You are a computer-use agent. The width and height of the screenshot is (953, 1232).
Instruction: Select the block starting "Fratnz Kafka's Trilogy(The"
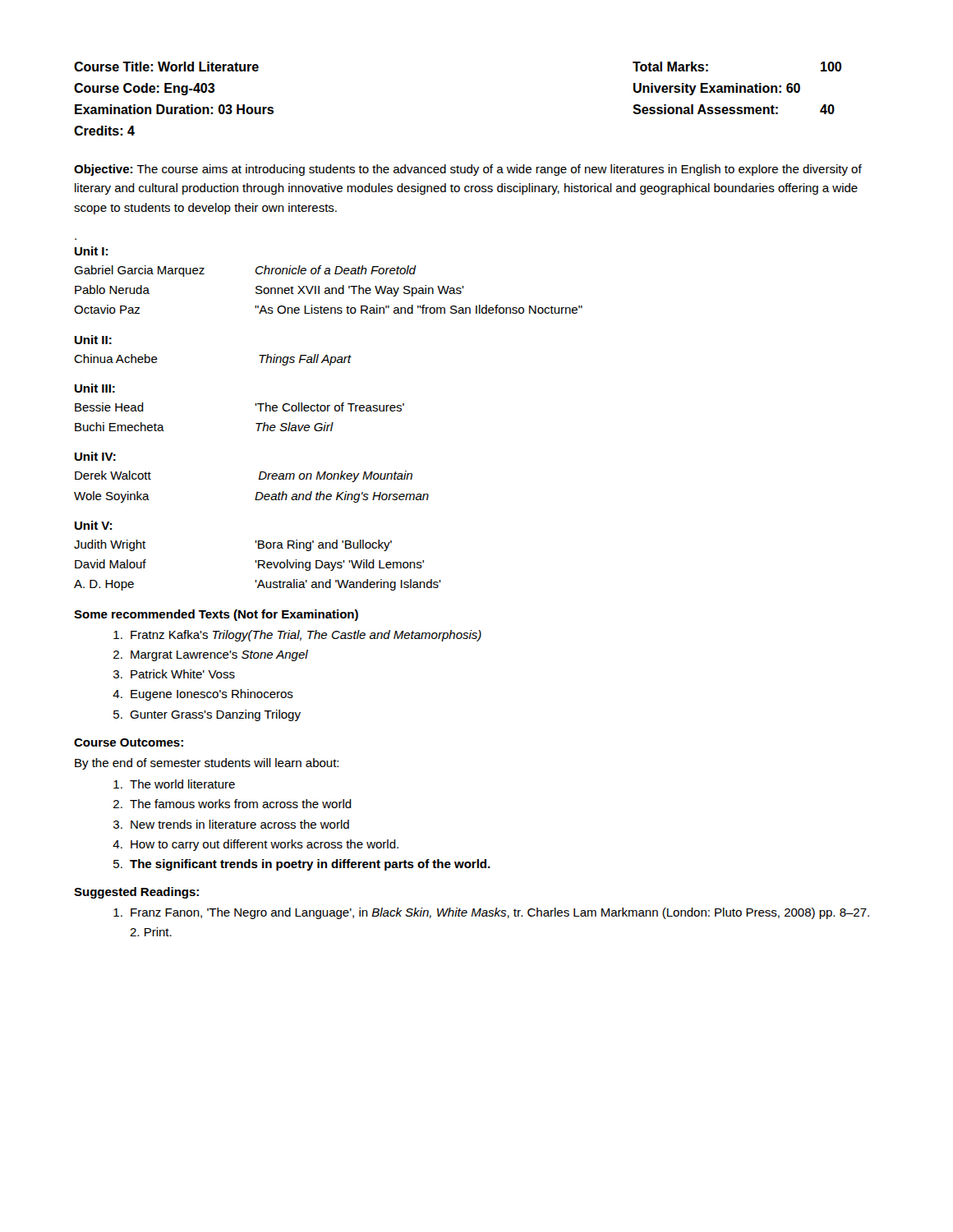click(306, 636)
